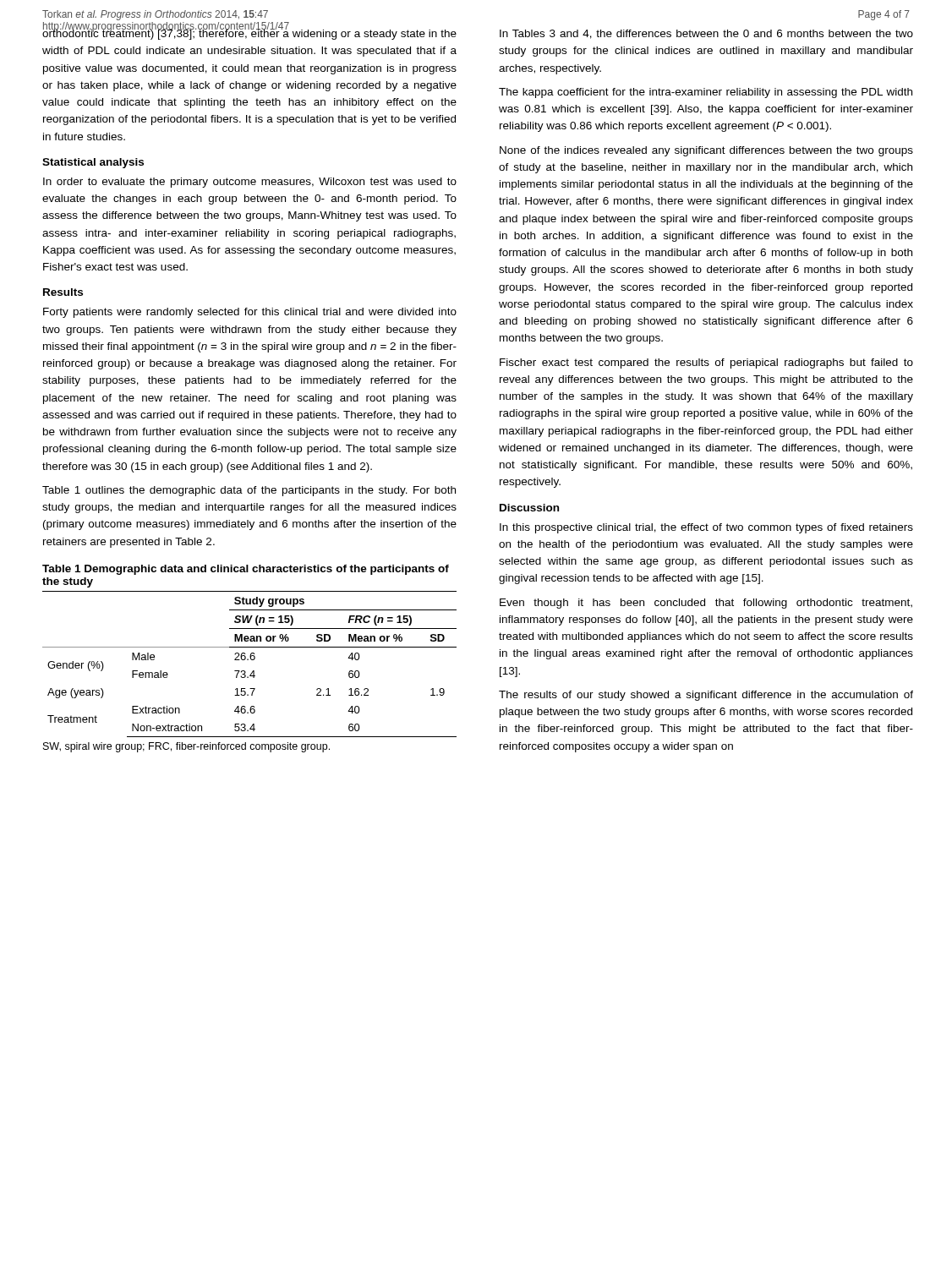Select the text block starting "In this prospective clinical trial,"
The height and width of the screenshot is (1268, 952).
click(706, 553)
